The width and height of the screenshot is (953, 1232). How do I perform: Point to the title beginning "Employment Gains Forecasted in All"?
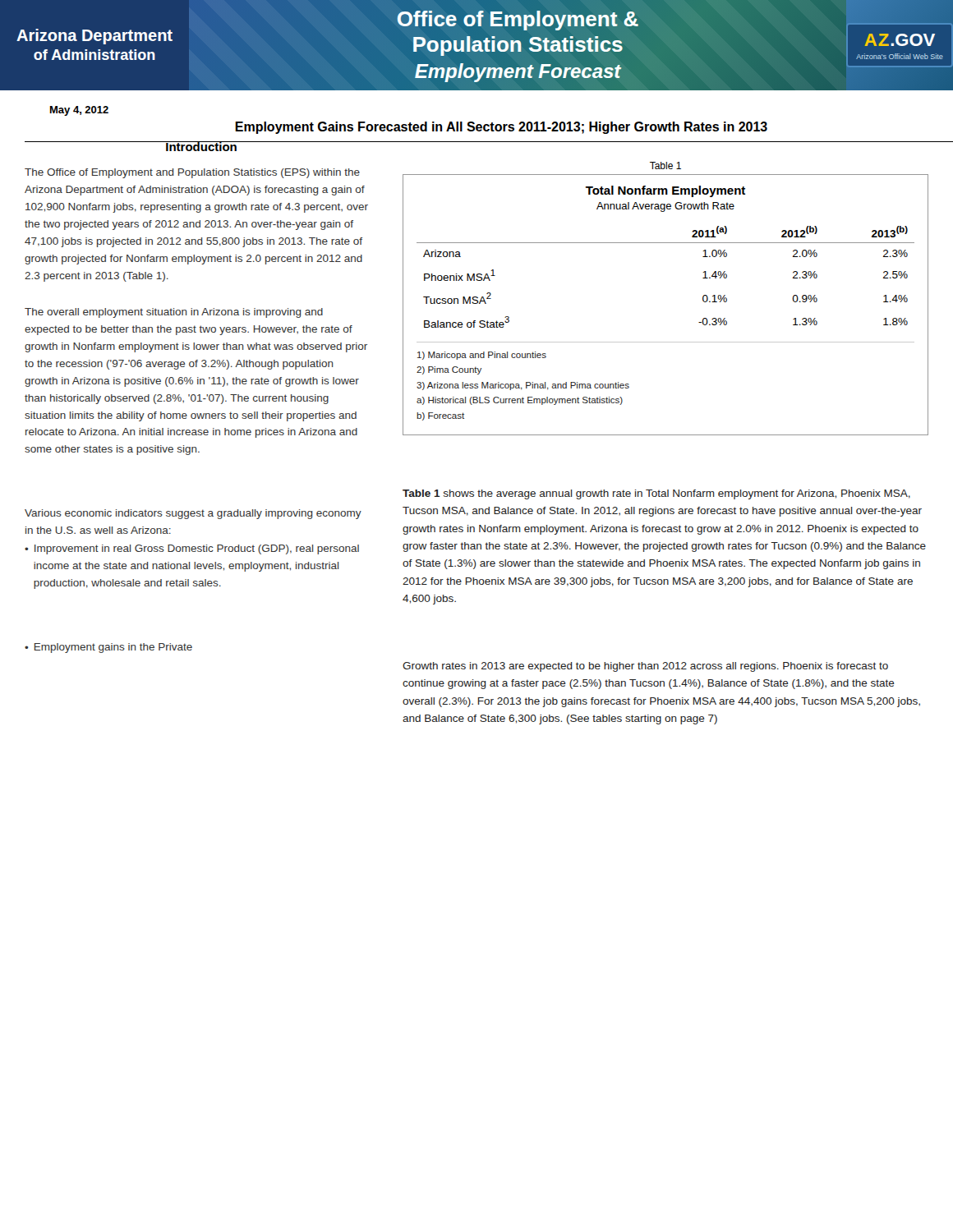[x=501, y=127]
